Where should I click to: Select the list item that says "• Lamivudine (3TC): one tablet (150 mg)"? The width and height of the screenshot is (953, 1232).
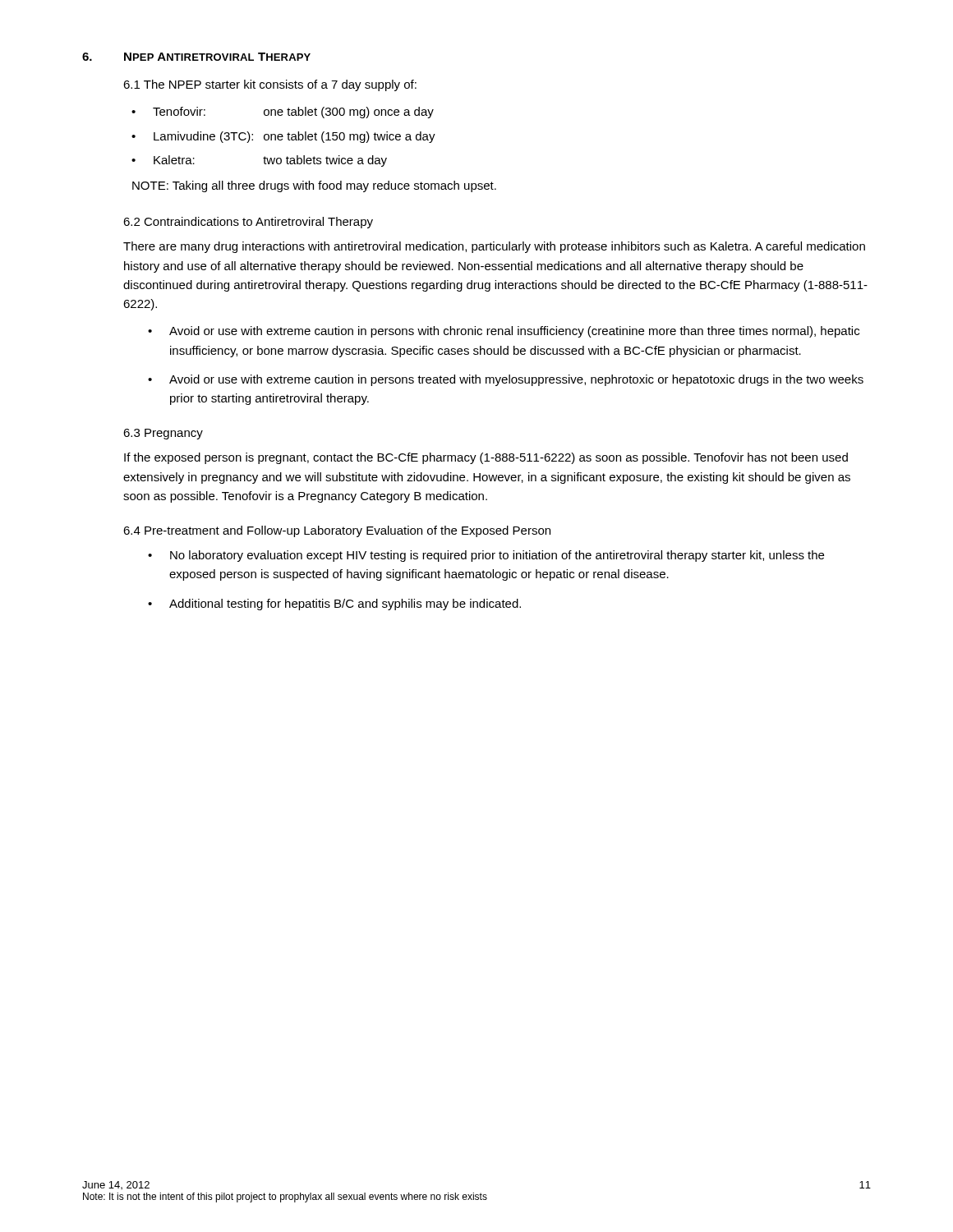point(283,137)
